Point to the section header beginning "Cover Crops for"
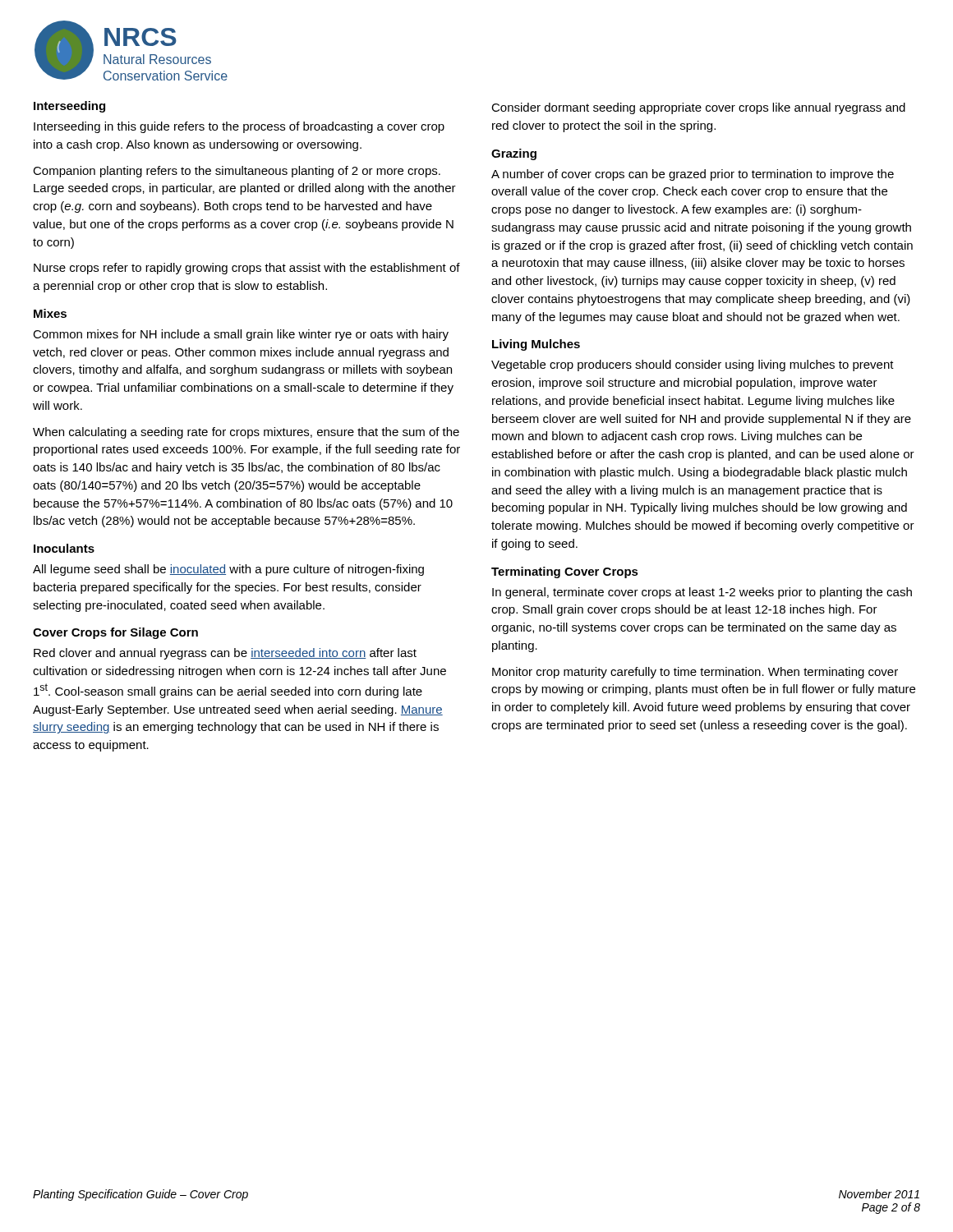Image resolution: width=953 pixels, height=1232 pixels. tap(116, 632)
